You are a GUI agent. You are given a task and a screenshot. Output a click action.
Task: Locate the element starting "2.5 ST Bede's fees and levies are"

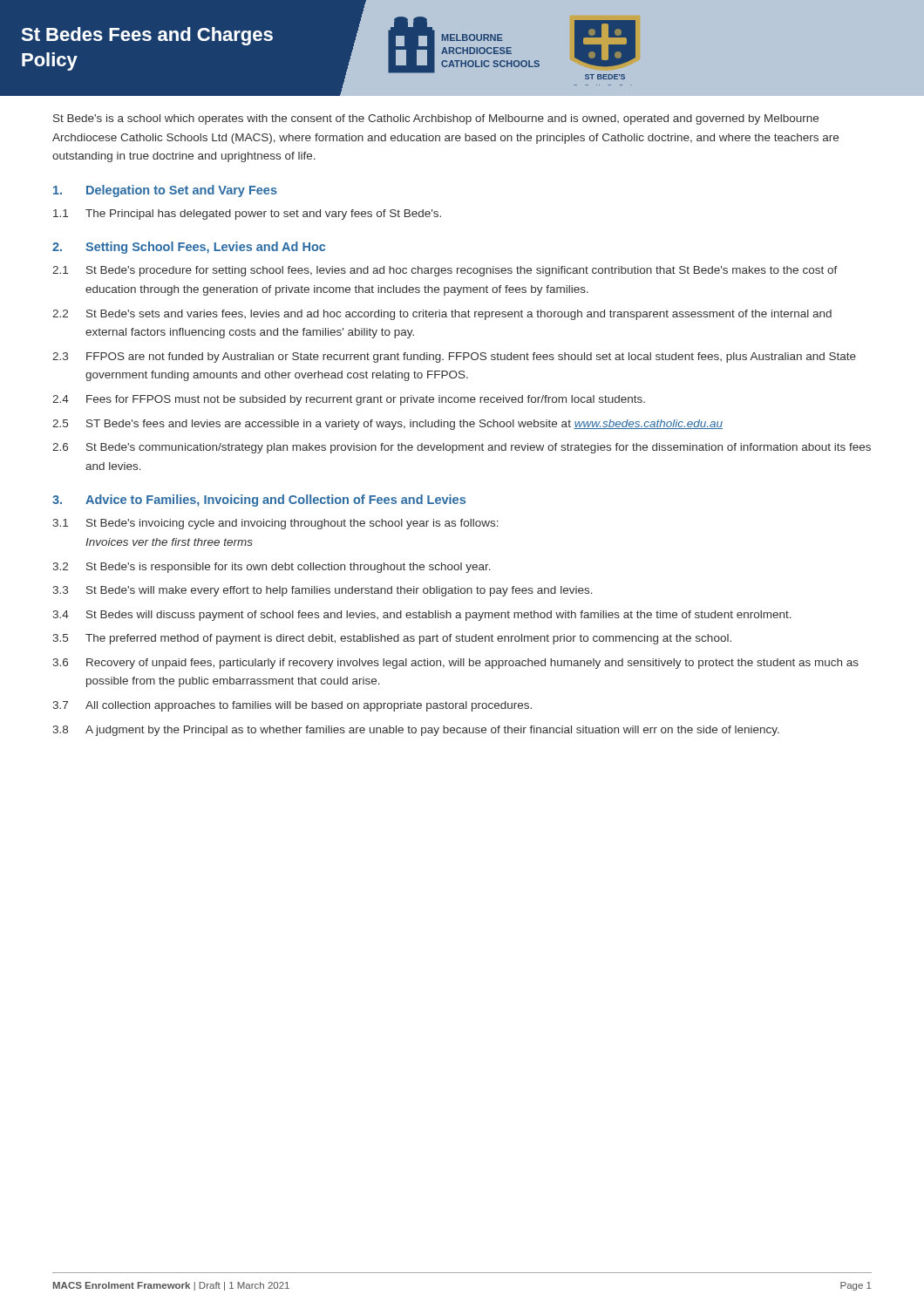click(x=462, y=423)
